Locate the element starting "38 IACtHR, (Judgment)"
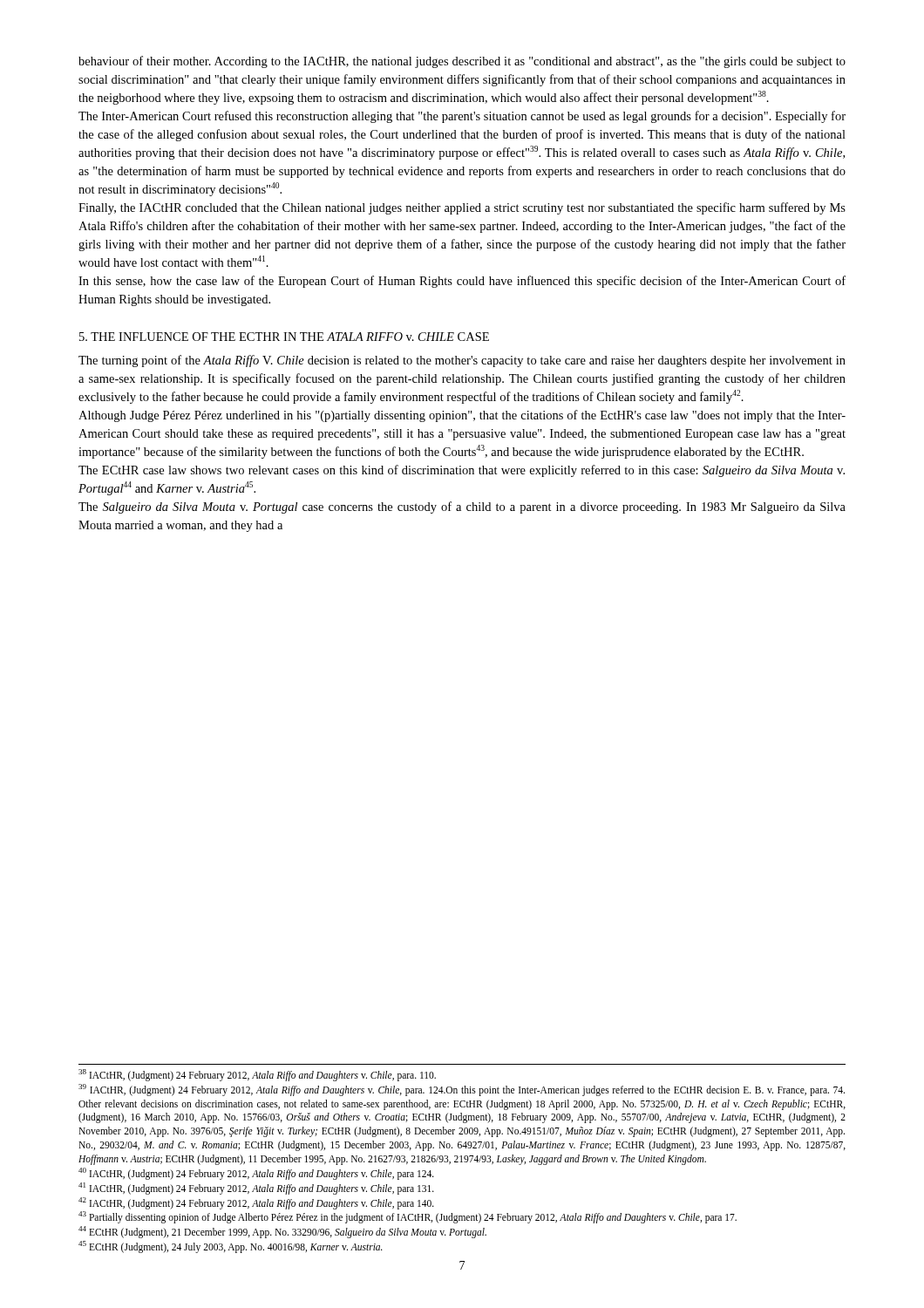This screenshot has width=924, height=1308. tap(257, 1075)
